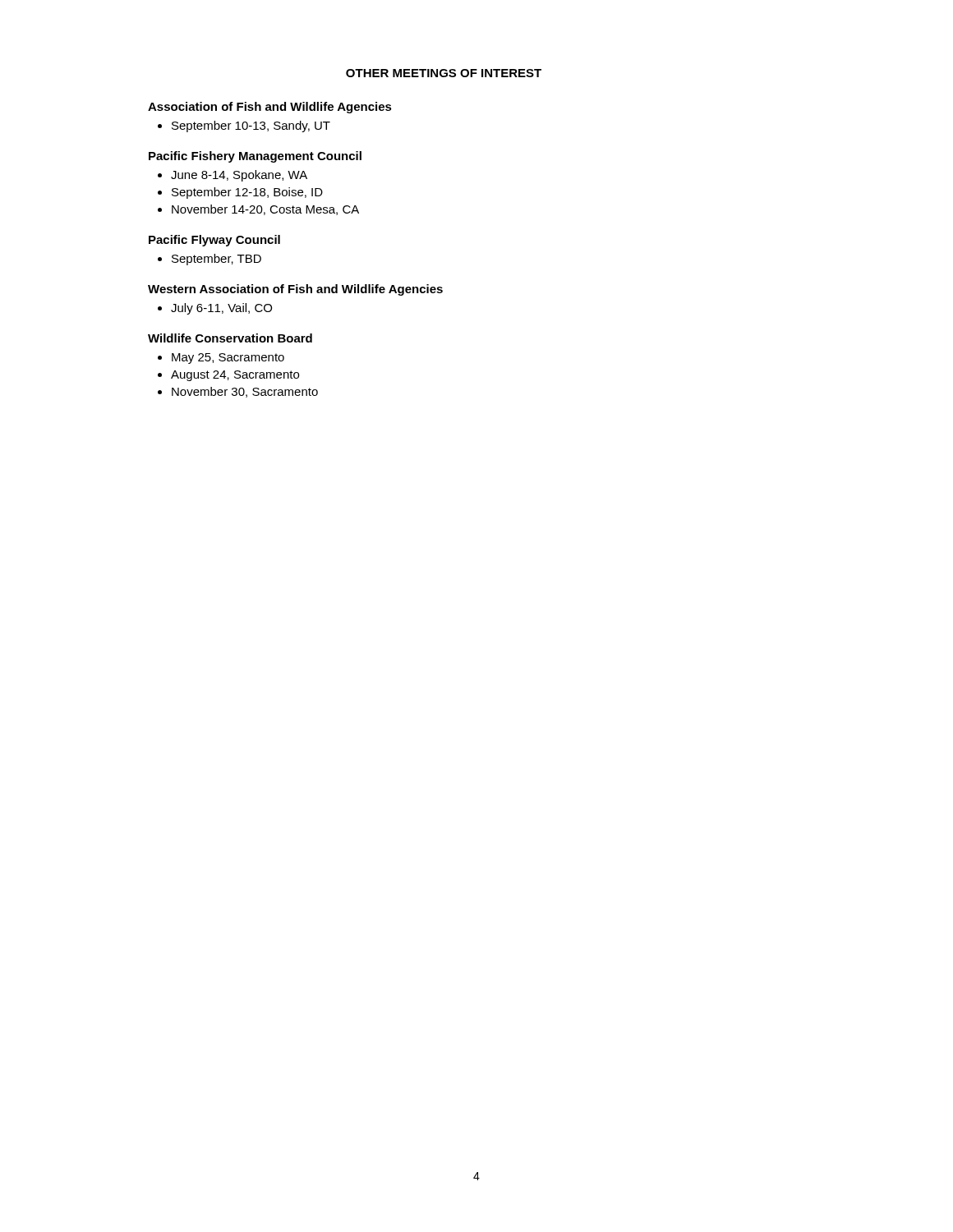Viewport: 953px width, 1232px height.
Task: Locate the block of text that opens with "June 8-14, Spokane,"
Action: pyautogui.click(x=232, y=176)
